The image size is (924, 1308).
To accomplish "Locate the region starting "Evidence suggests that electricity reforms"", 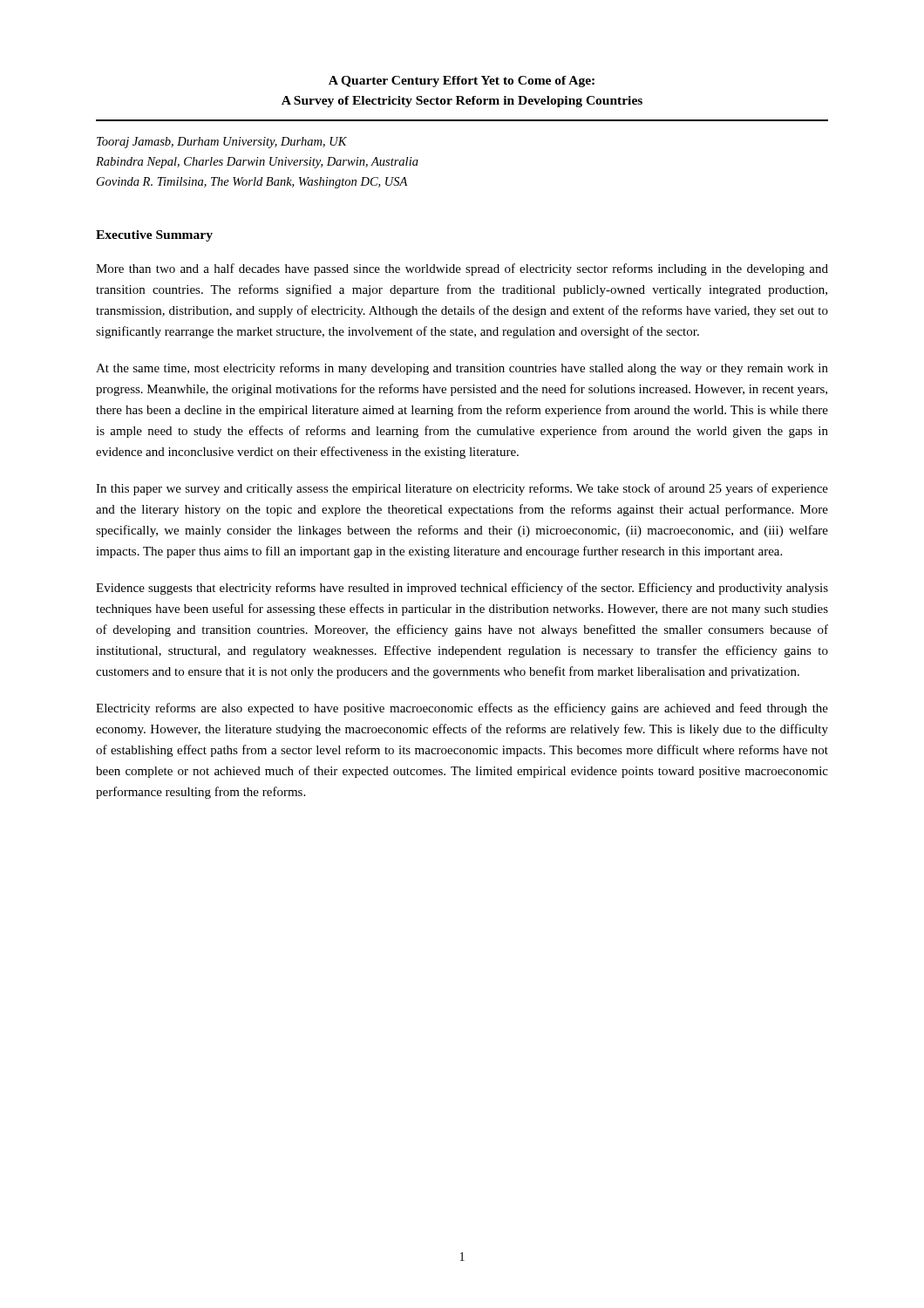I will click(x=462, y=630).
